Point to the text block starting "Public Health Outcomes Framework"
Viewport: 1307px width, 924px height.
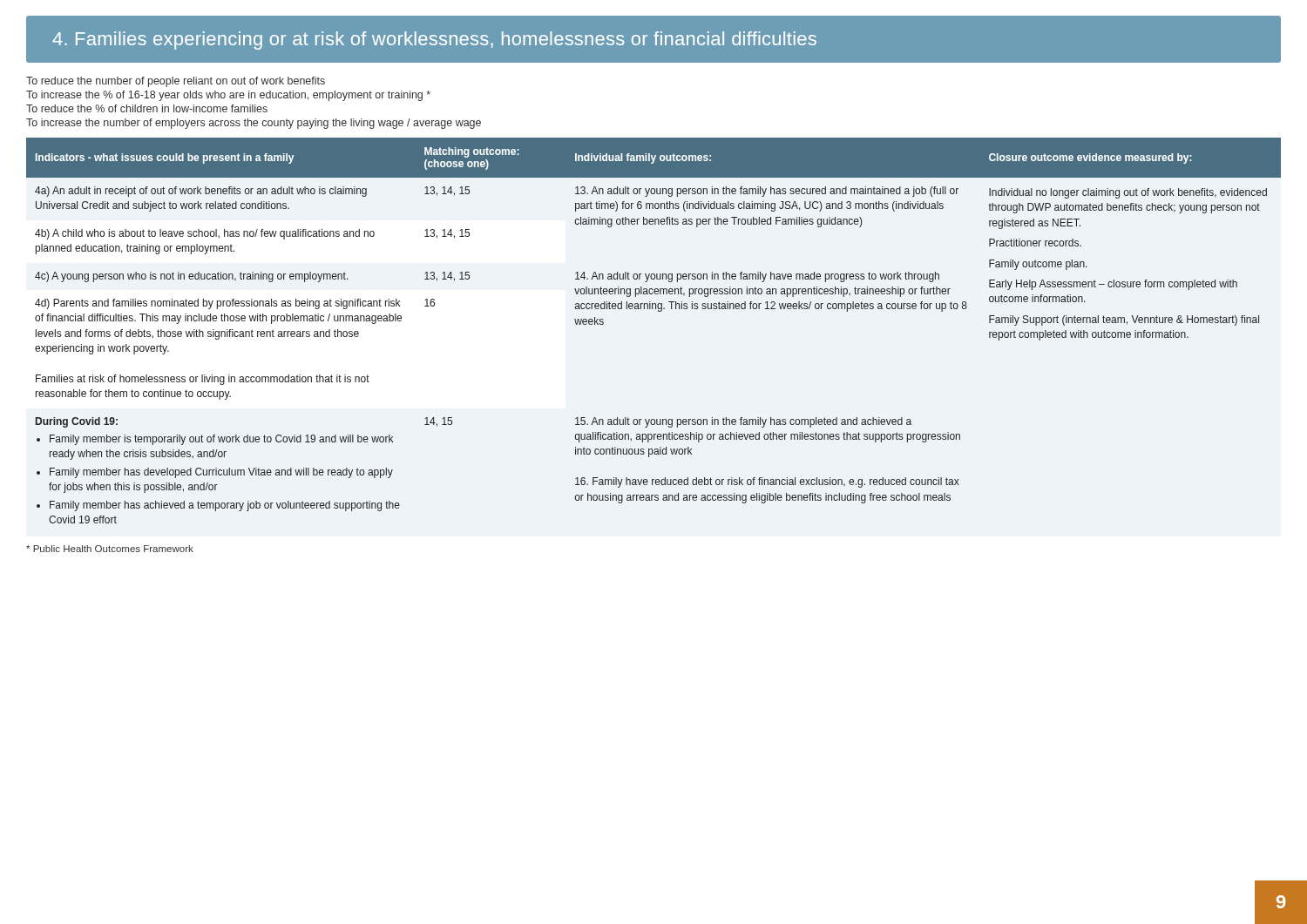tap(110, 549)
